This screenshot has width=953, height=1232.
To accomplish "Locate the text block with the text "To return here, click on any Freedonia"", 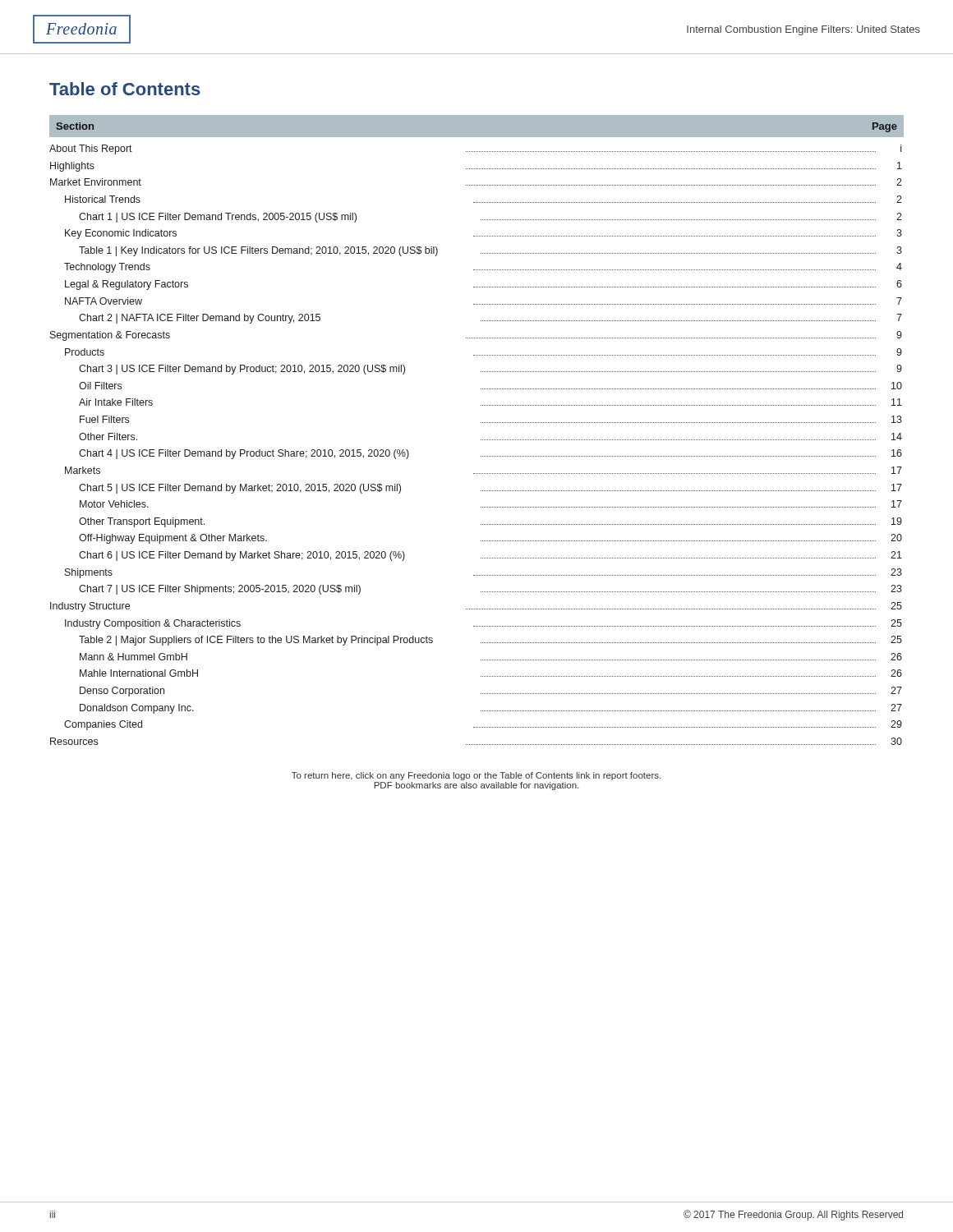I will click(476, 780).
